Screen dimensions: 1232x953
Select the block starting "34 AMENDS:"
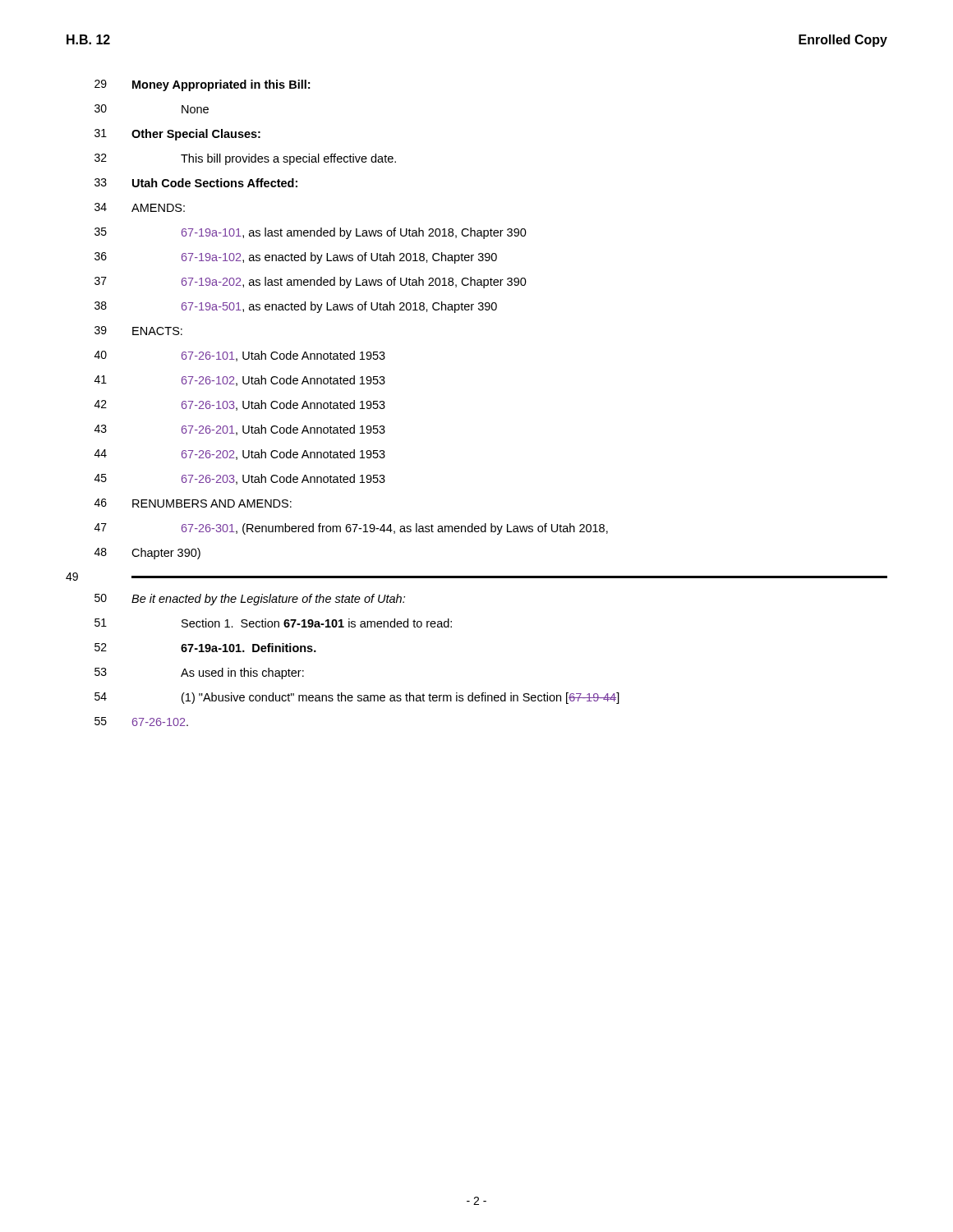140,207
